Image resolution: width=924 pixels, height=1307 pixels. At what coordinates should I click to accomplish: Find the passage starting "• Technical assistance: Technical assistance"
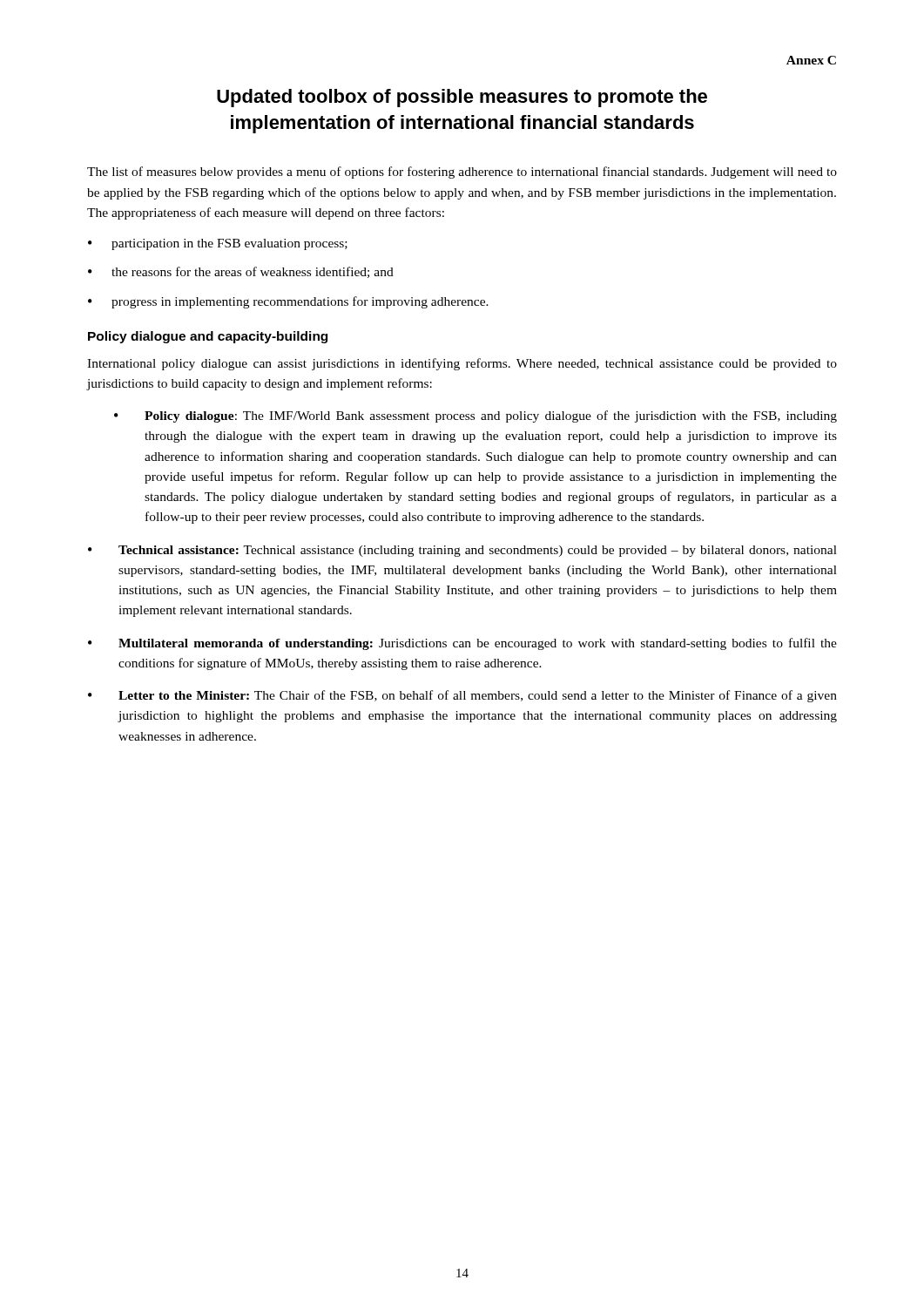click(462, 580)
